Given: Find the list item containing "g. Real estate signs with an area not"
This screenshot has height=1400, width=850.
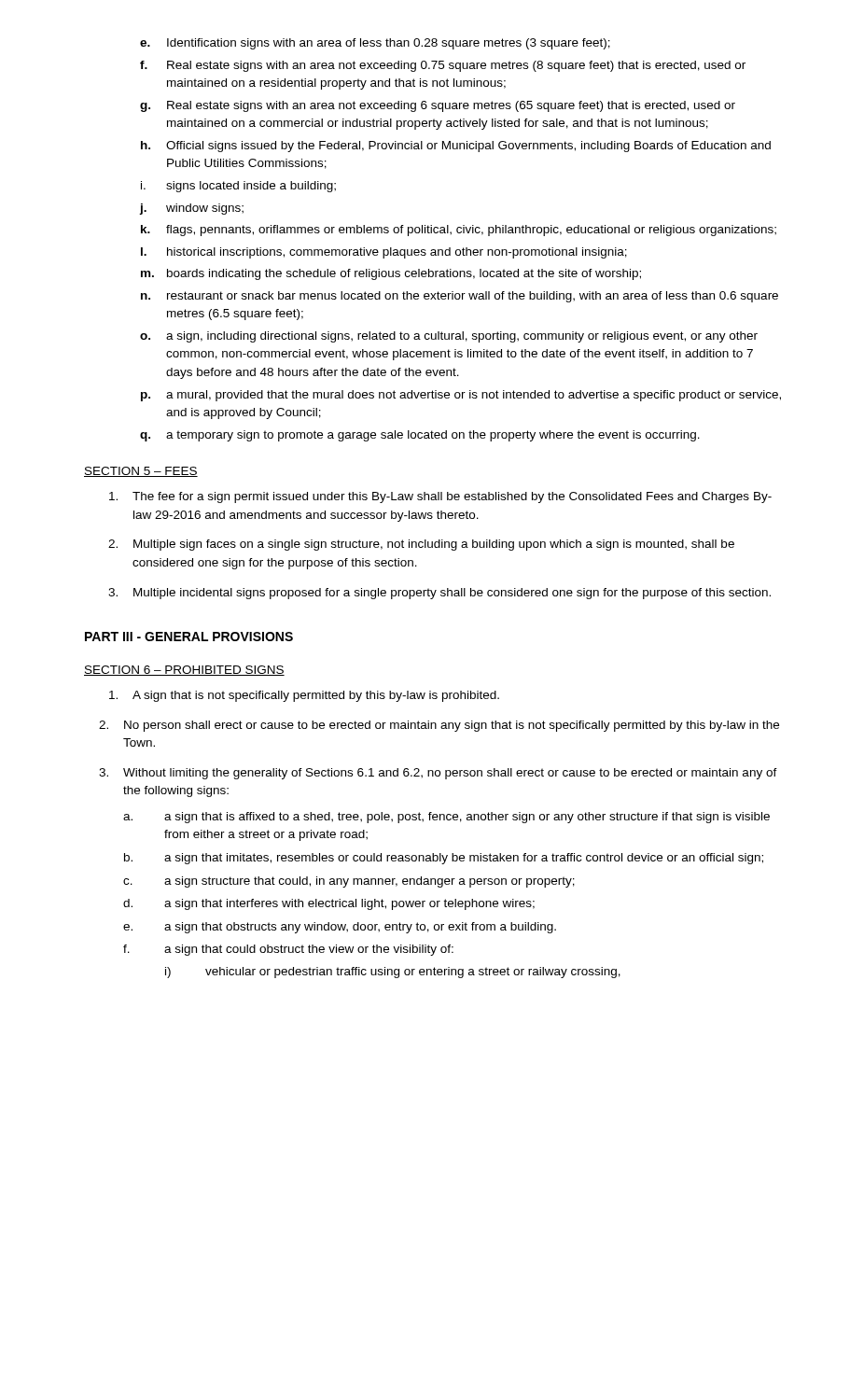Looking at the screenshot, I should pos(461,114).
